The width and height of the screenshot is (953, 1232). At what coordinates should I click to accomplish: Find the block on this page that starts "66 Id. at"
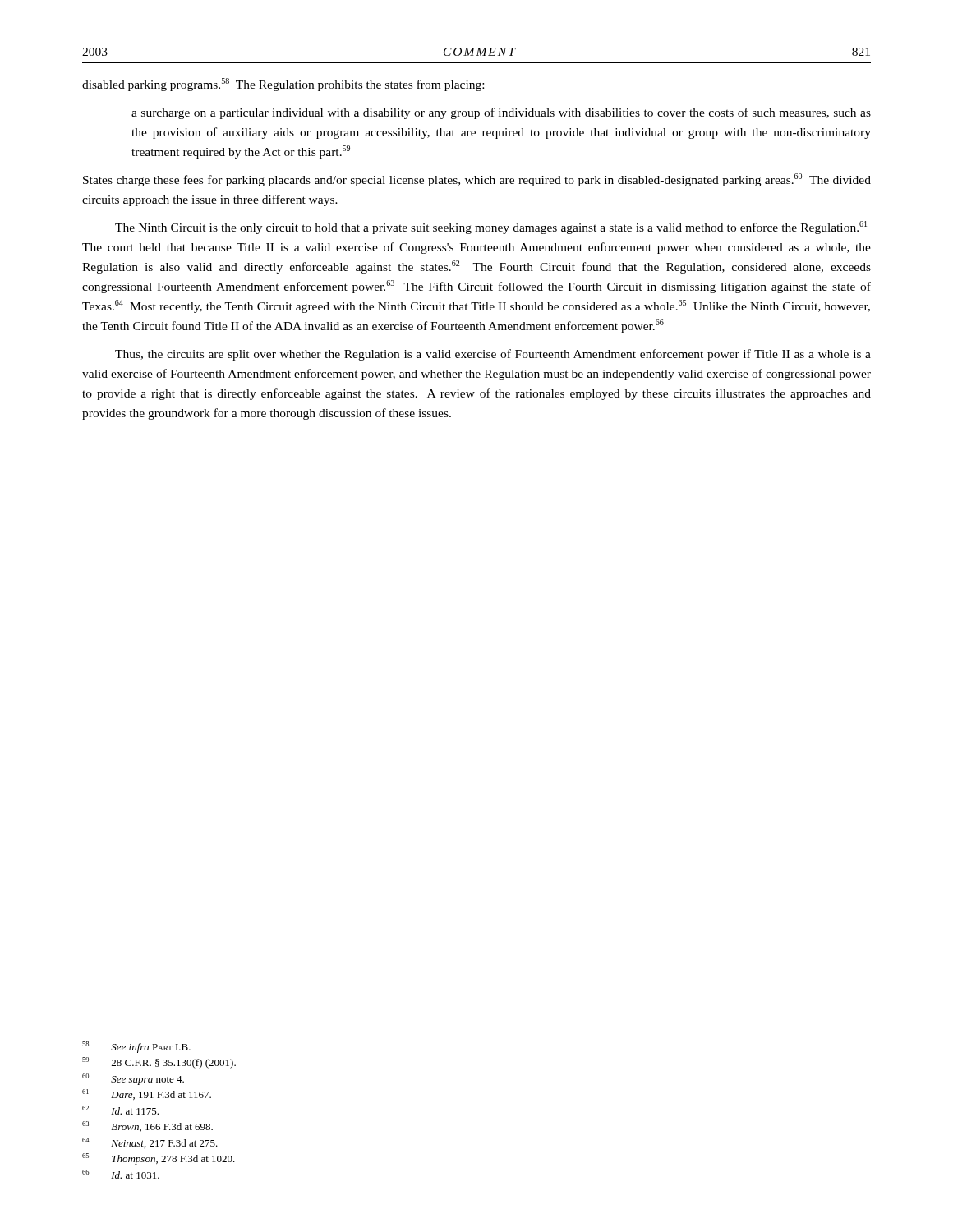click(x=121, y=1174)
